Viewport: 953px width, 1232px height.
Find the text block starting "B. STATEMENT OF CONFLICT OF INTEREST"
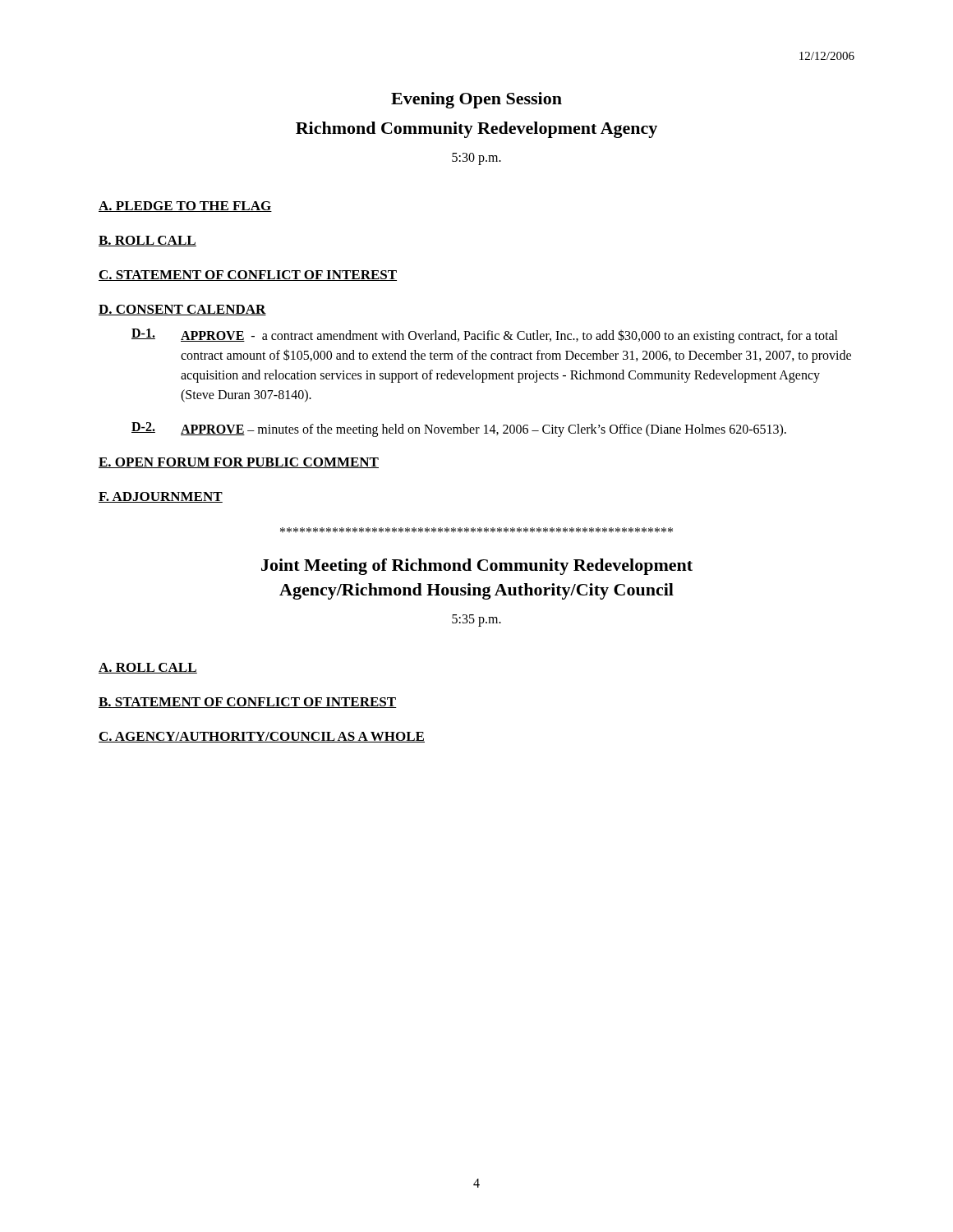coord(247,702)
